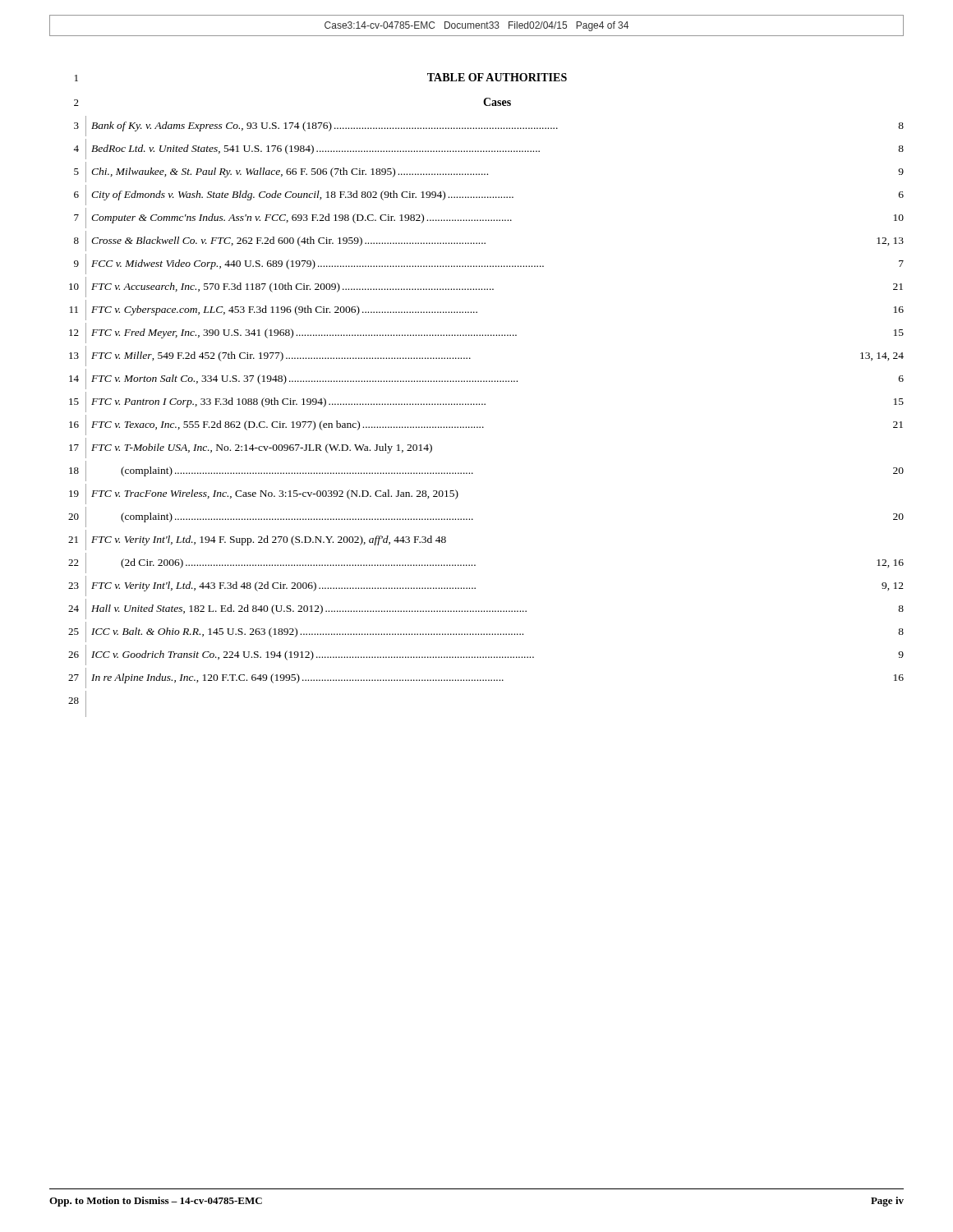The width and height of the screenshot is (953, 1232).
Task: Locate the block of text that opens with "Hall v. United"
Action: pyautogui.click(x=497, y=609)
